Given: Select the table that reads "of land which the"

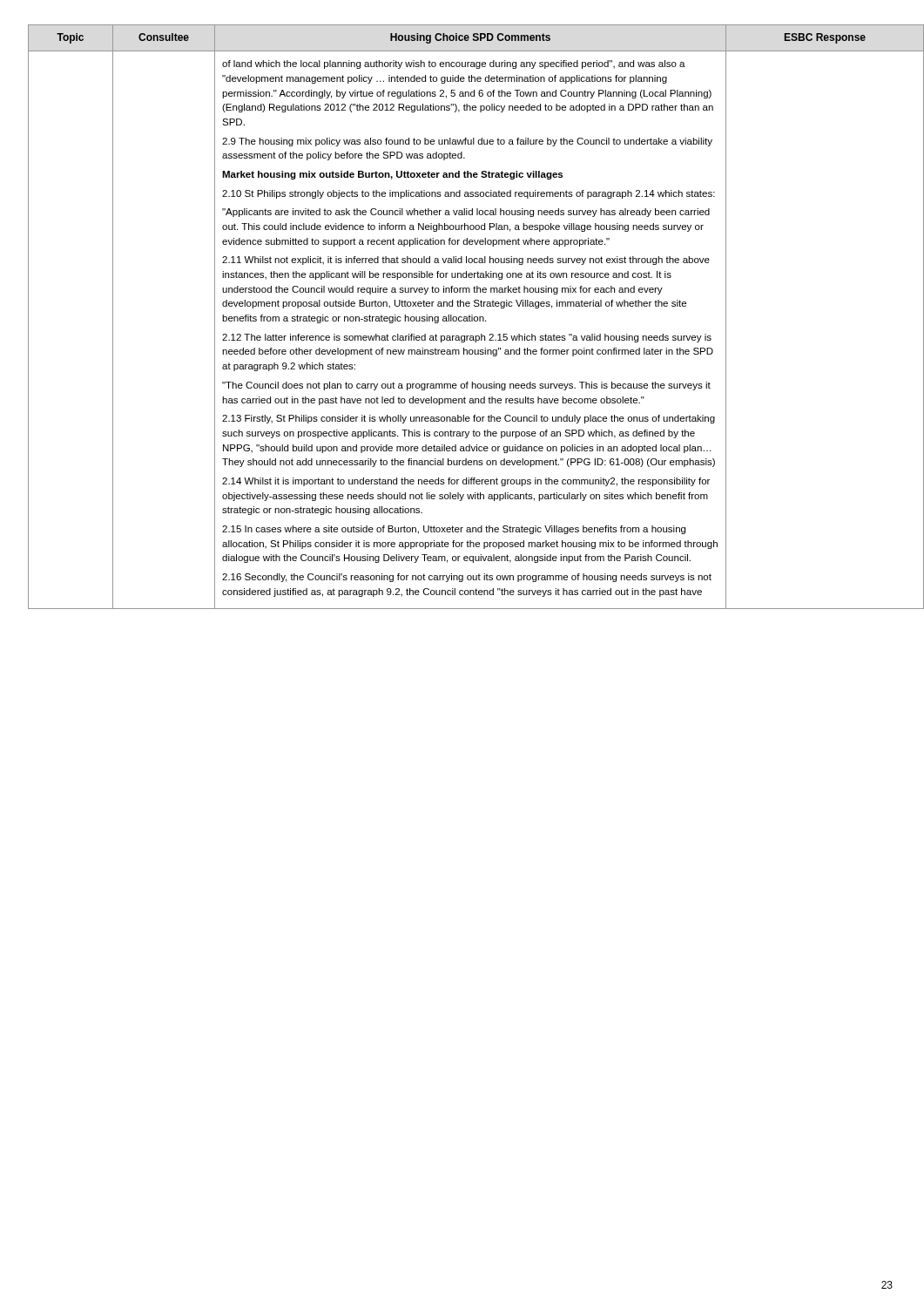Looking at the screenshot, I should [x=462, y=317].
